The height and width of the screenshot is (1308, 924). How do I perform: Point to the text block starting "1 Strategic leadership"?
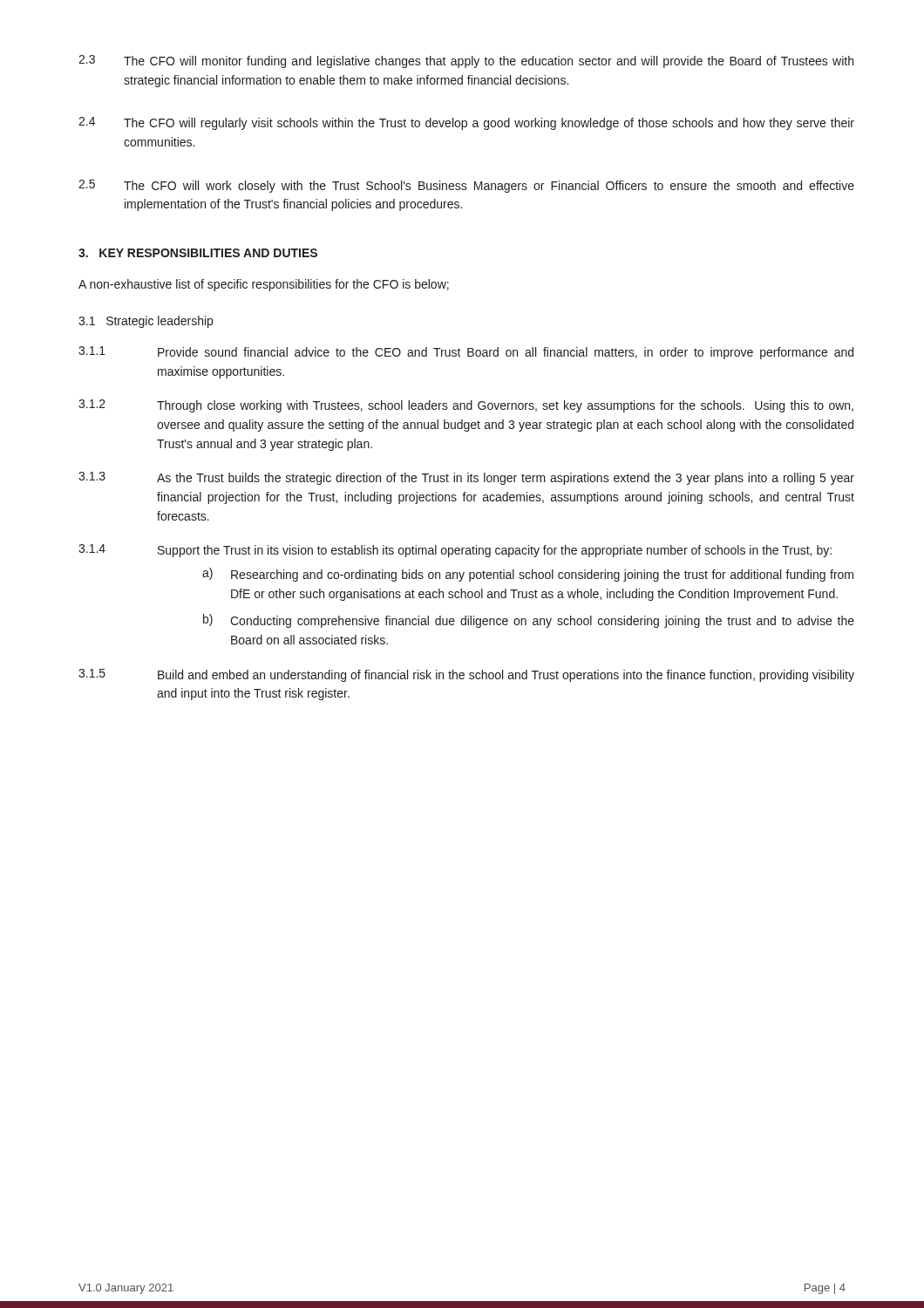146,321
